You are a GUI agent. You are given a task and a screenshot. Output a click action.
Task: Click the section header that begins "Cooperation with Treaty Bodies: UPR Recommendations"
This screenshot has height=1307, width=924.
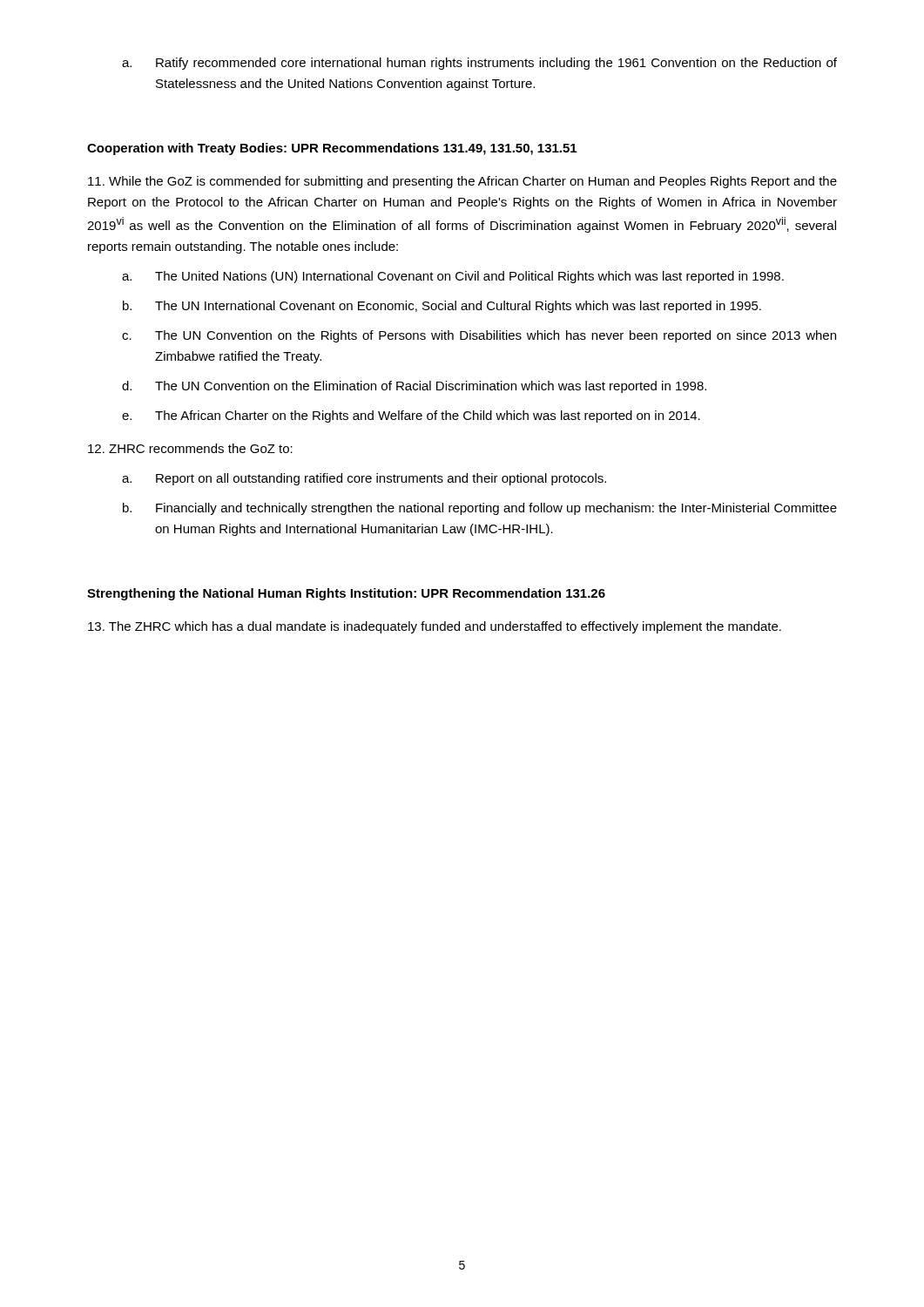(332, 148)
